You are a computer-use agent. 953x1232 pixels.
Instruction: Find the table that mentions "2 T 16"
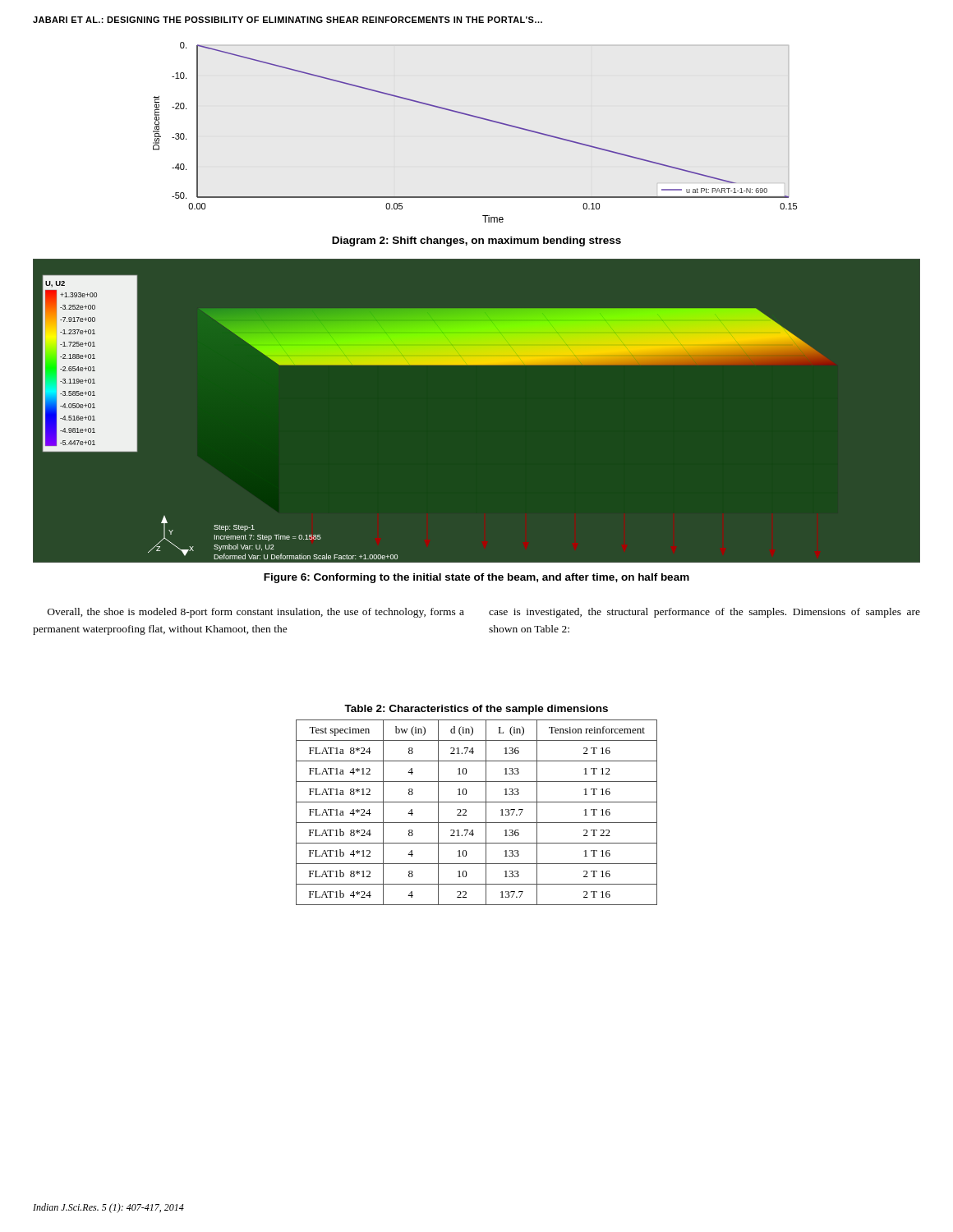pyautogui.click(x=476, y=812)
